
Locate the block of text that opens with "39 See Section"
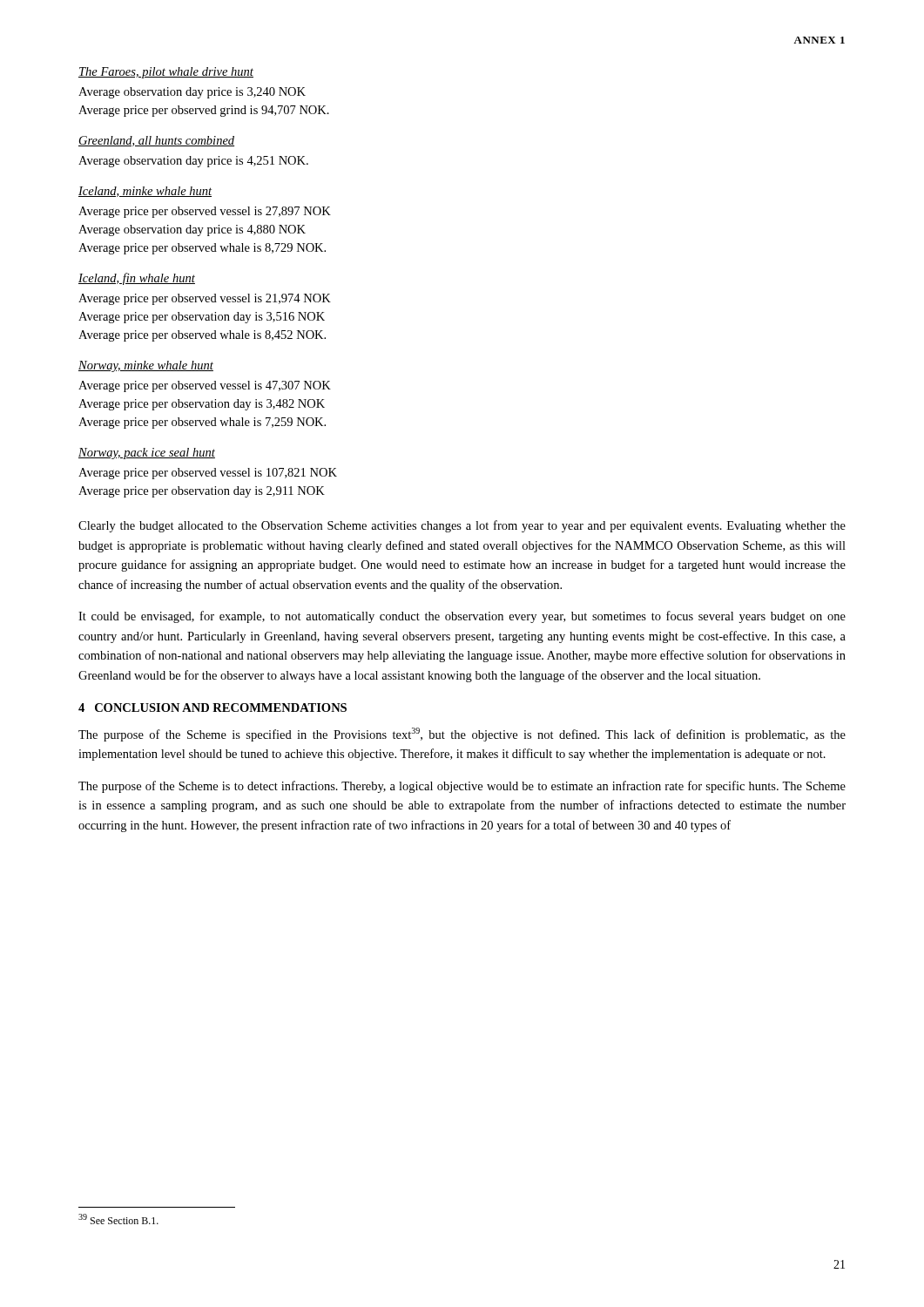coord(119,1220)
